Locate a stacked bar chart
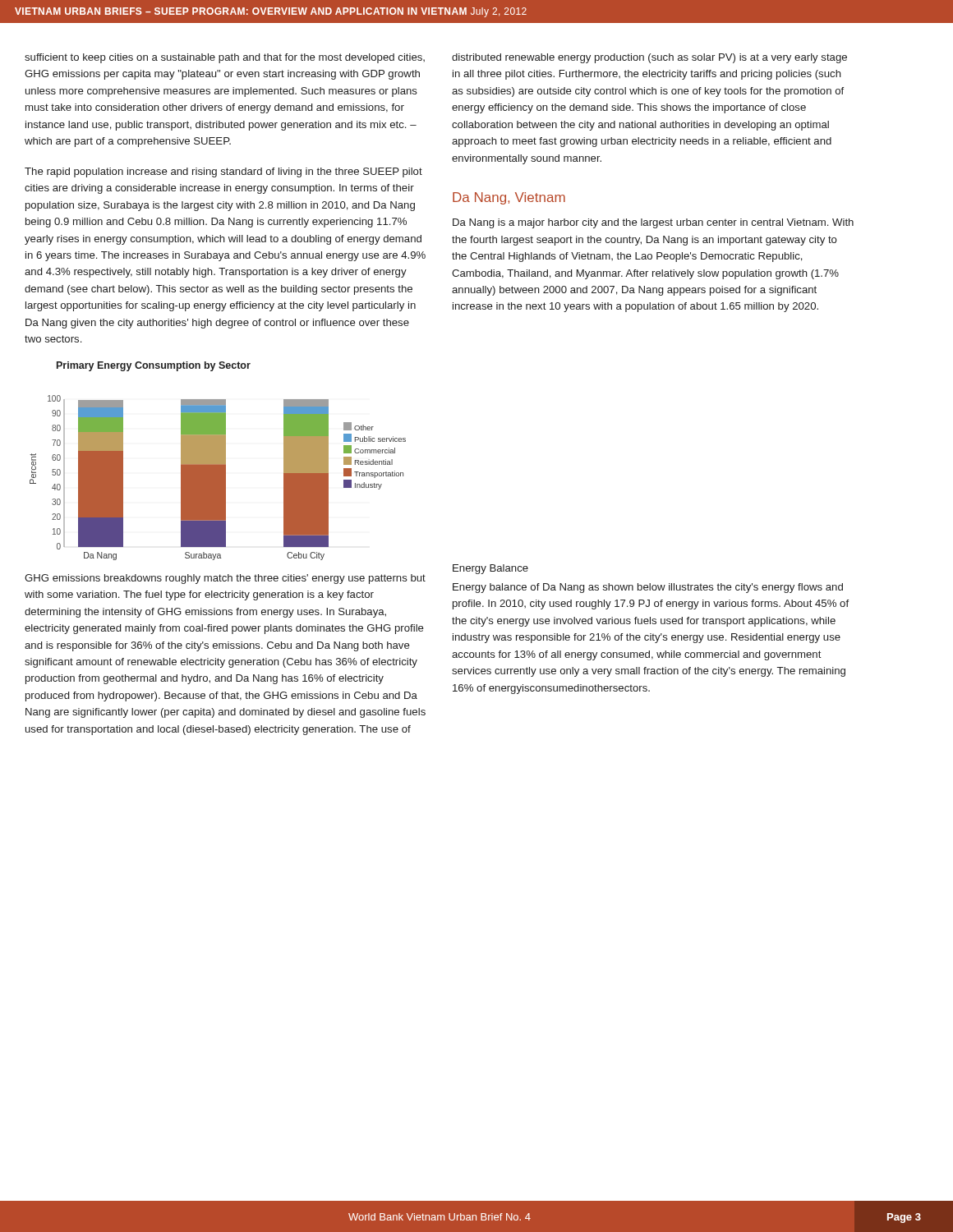 point(226,461)
